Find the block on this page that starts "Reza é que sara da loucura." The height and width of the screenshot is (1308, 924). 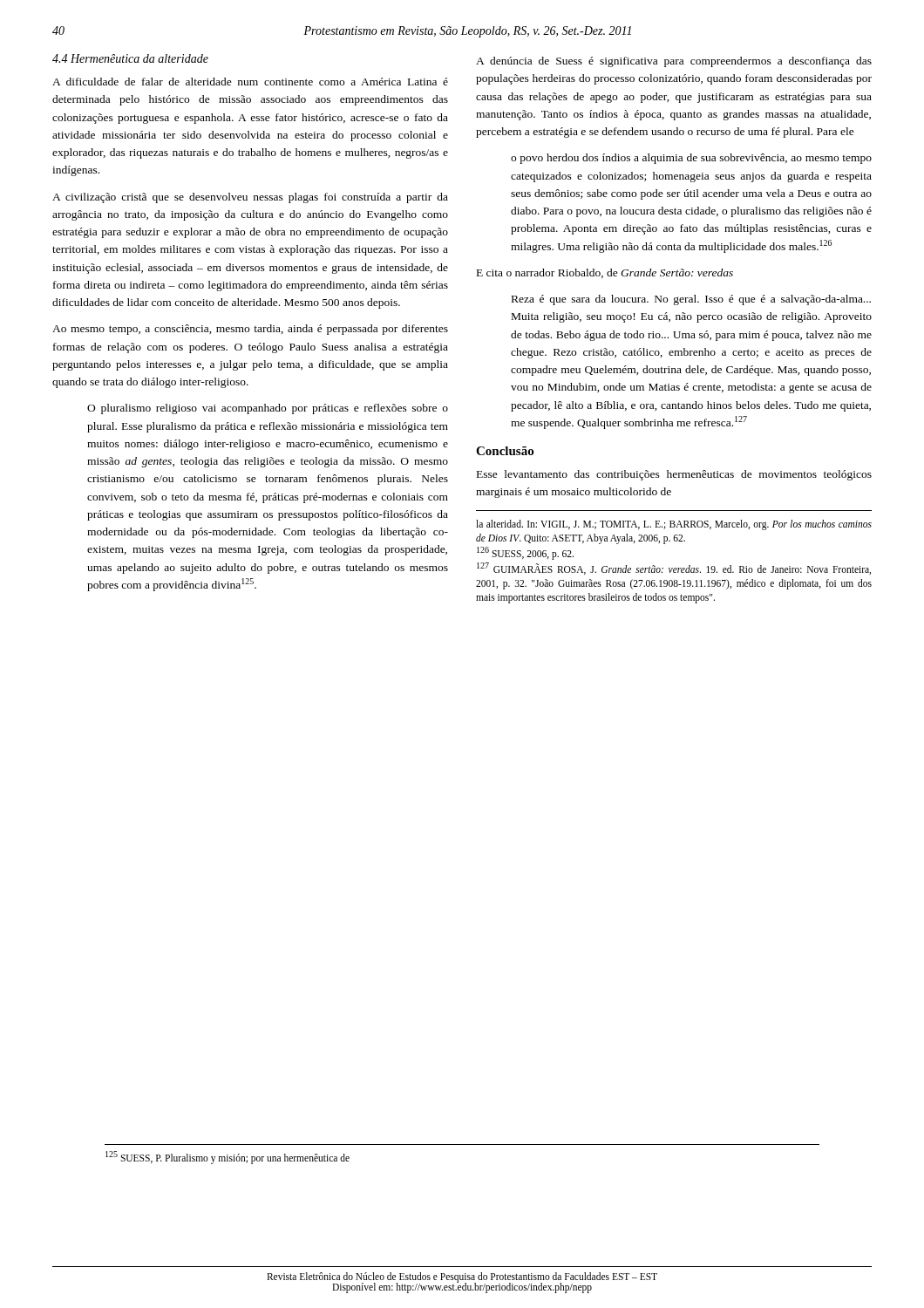[x=691, y=361]
